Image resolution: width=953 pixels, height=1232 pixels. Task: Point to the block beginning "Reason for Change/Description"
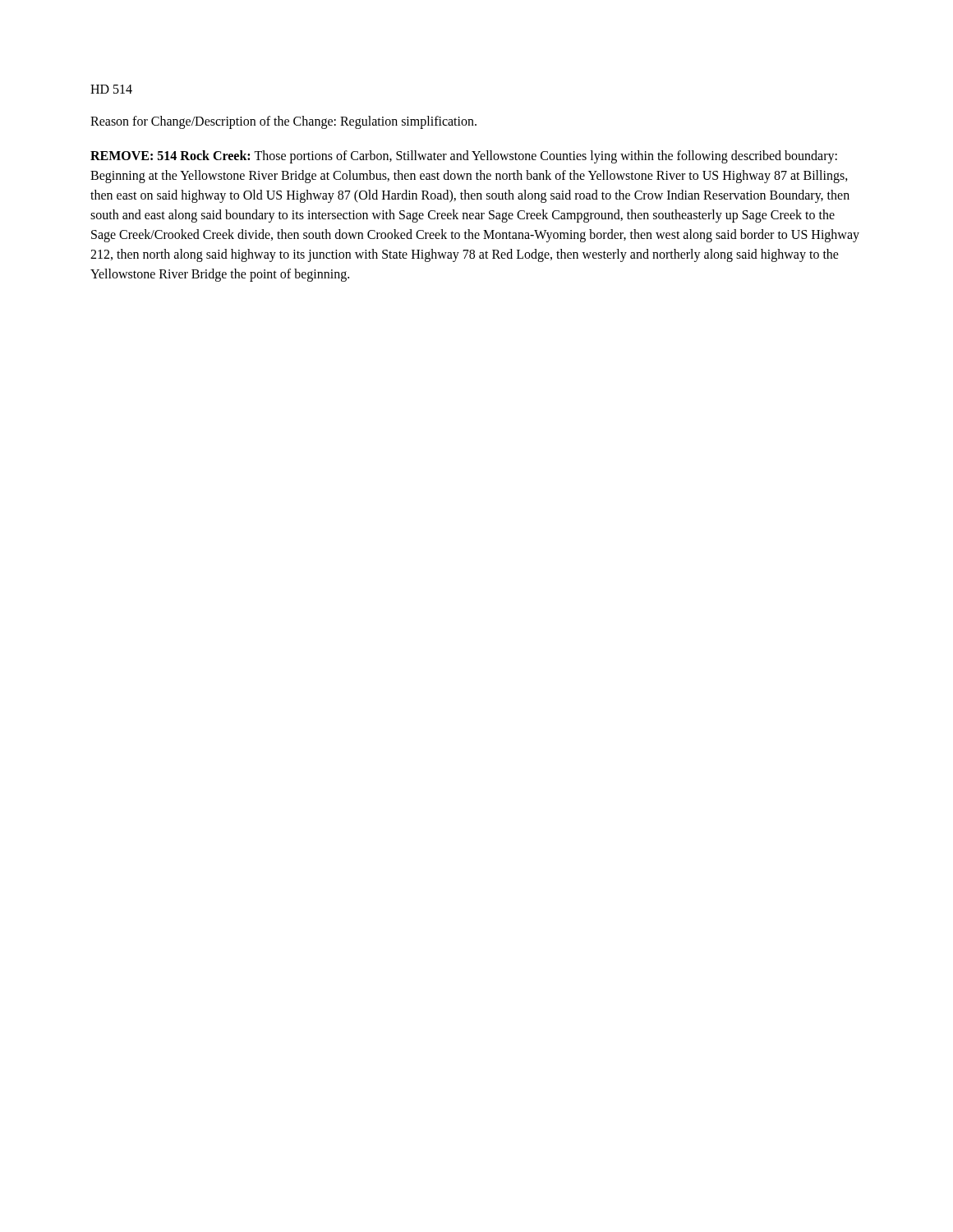284,121
